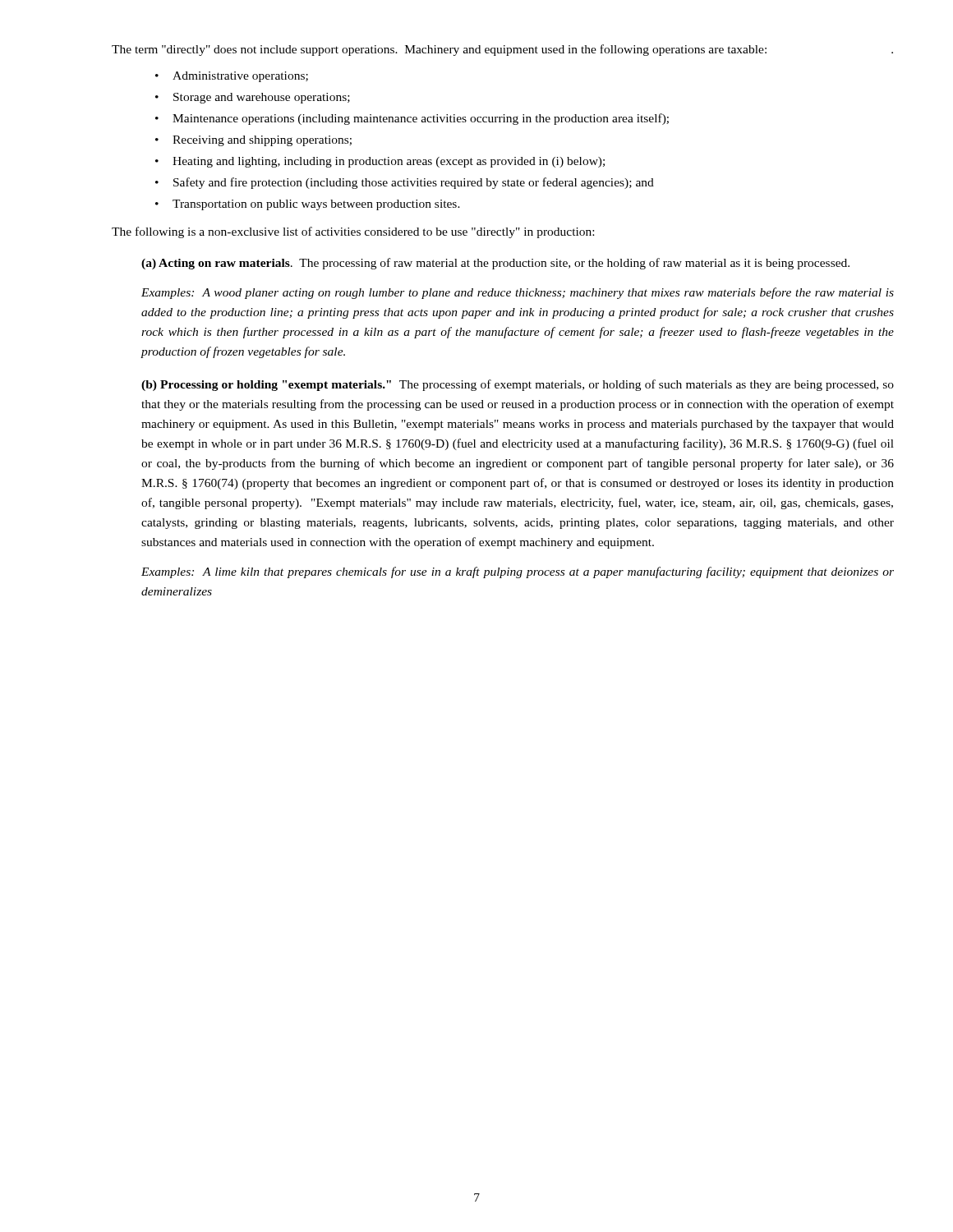953x1232 pixels.
Task: Where is the passage that starts "Safety and fire protection (including those activities required"?
Action: [413, 182]
